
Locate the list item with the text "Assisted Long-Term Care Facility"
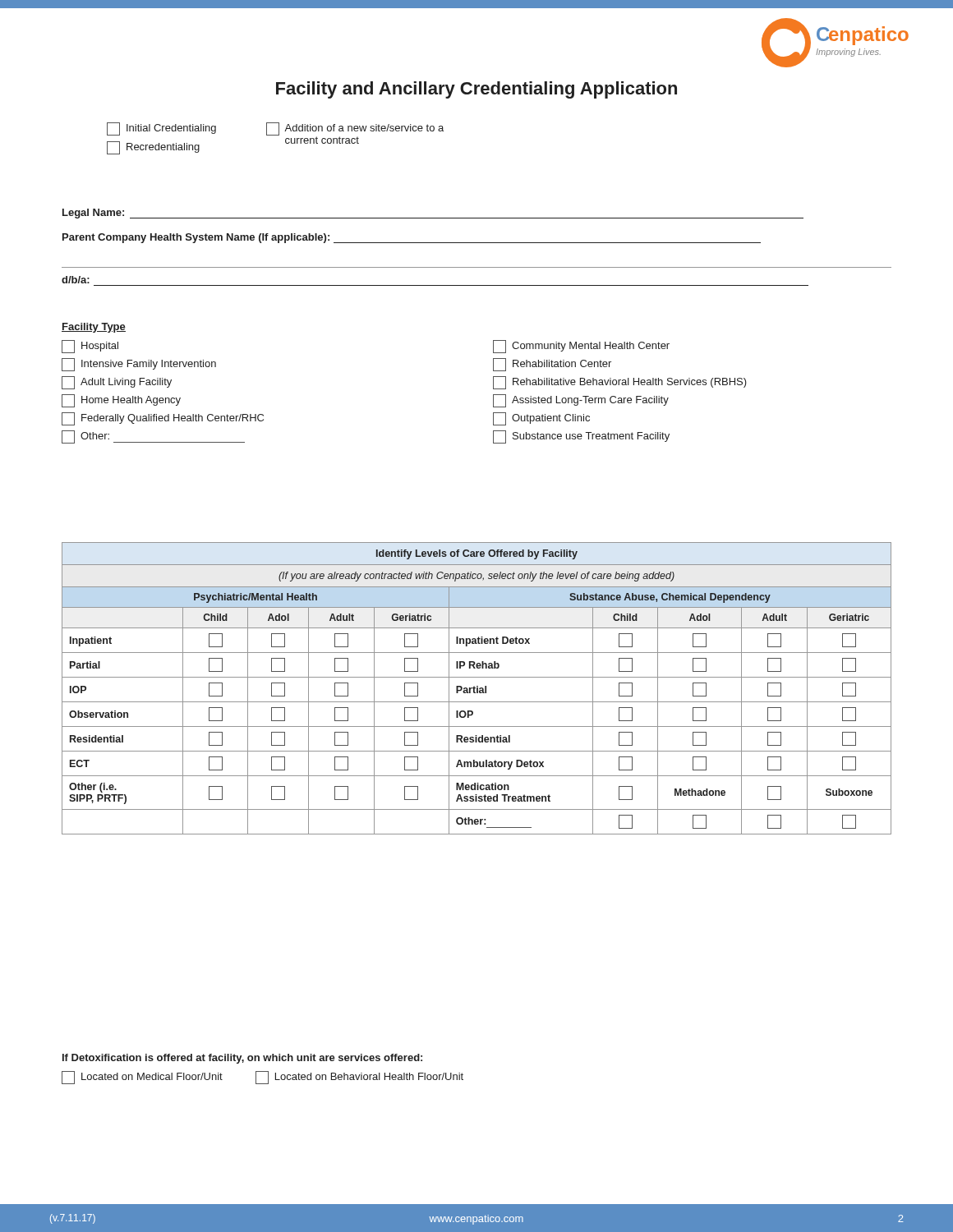pyautogui.click(x=581, y=400)
